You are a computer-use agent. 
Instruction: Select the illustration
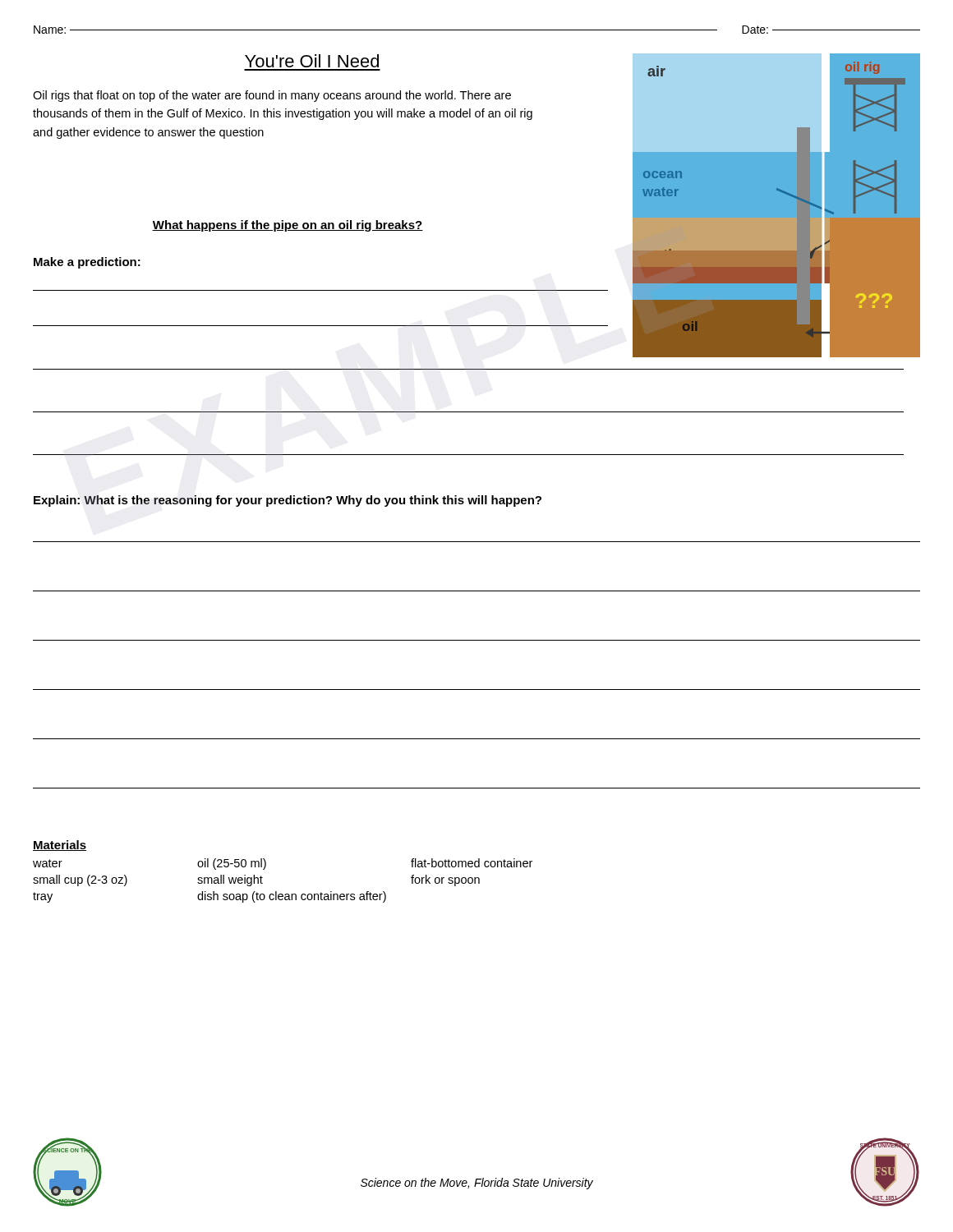pyautogui.click(x=776, y=205)
